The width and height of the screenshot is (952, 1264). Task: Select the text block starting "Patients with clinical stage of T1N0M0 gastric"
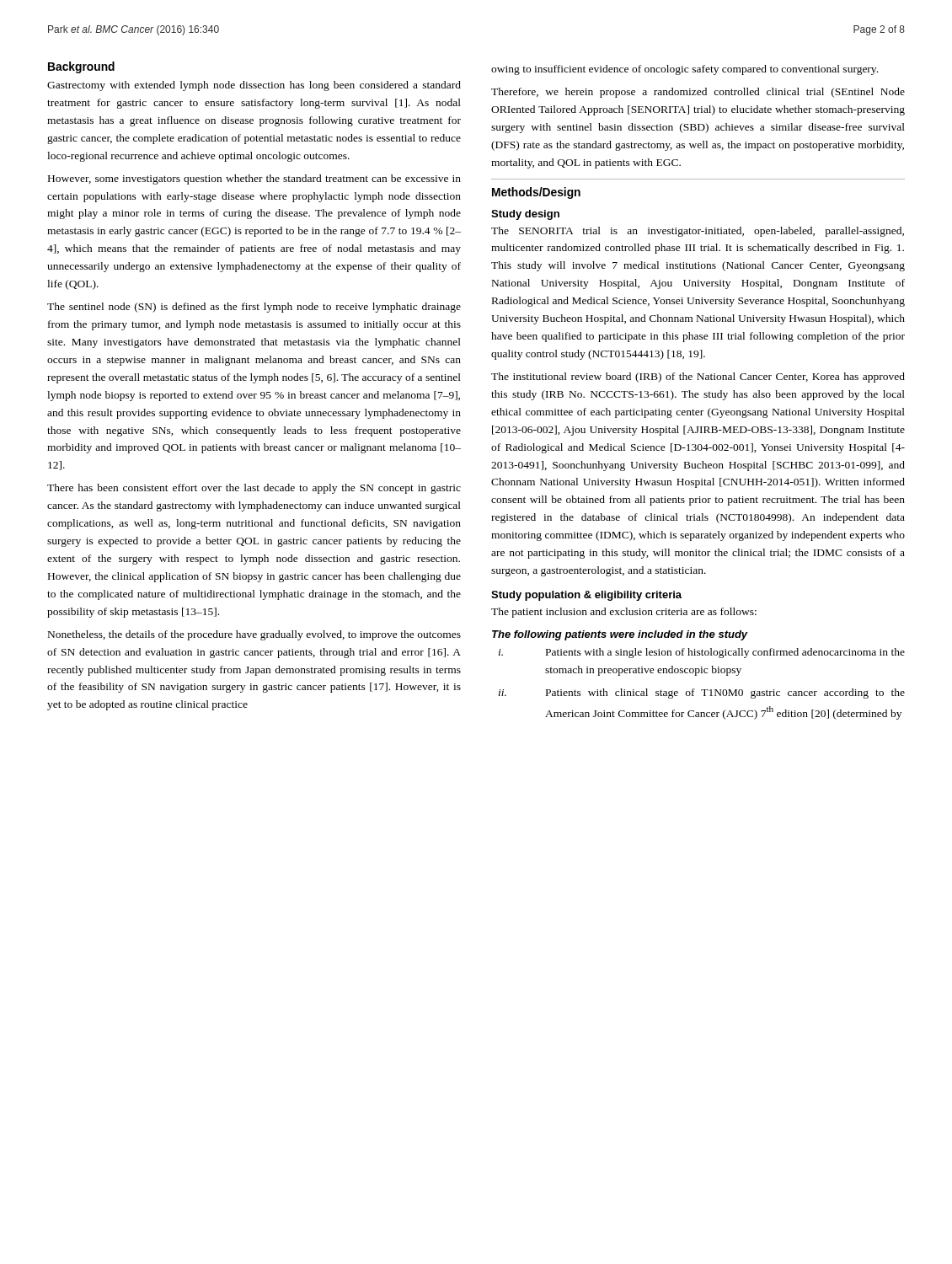pyautogui.click(x=725, y=702)
